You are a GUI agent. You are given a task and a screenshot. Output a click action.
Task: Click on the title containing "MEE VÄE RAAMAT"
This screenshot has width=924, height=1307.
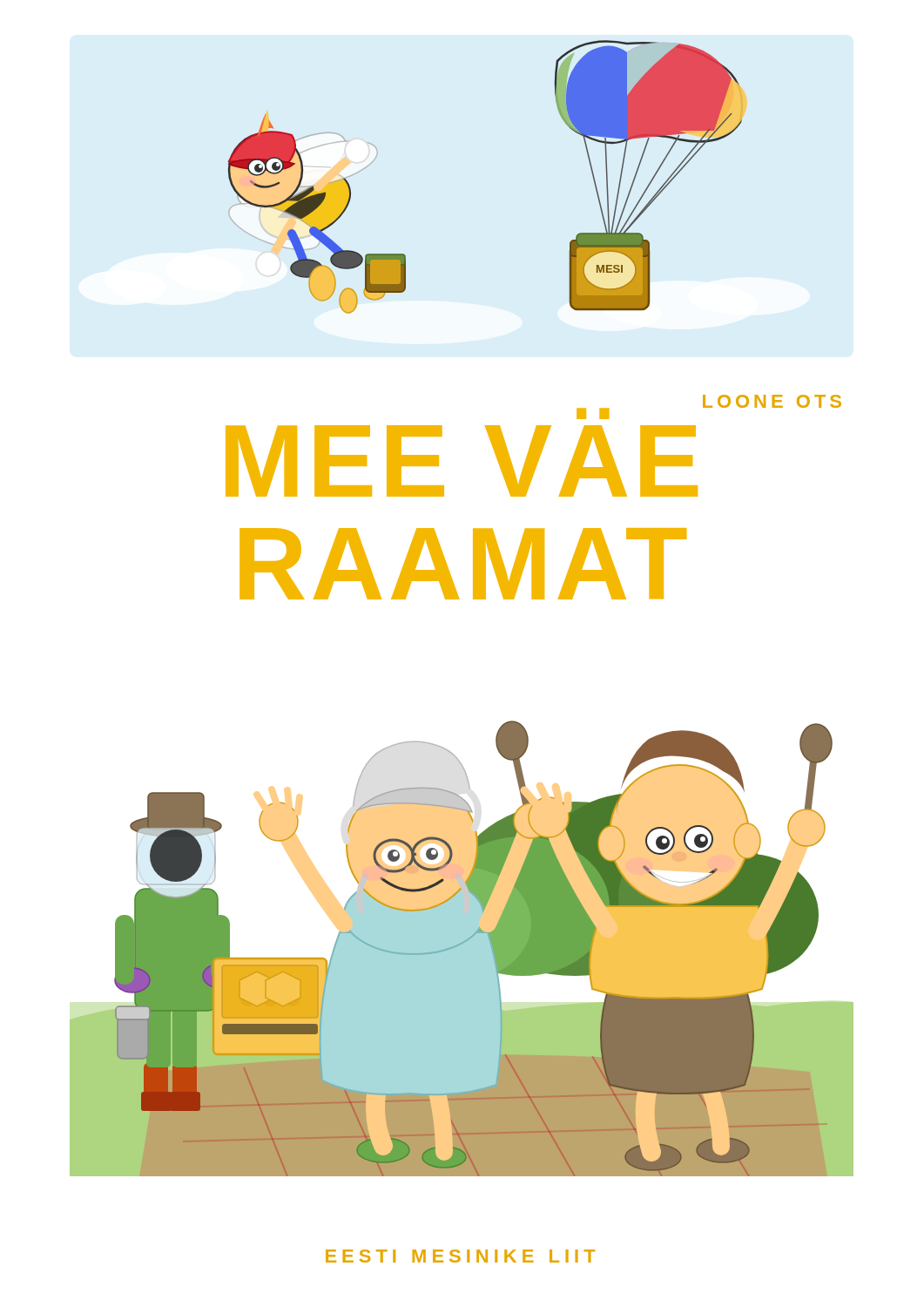(462, 512)
